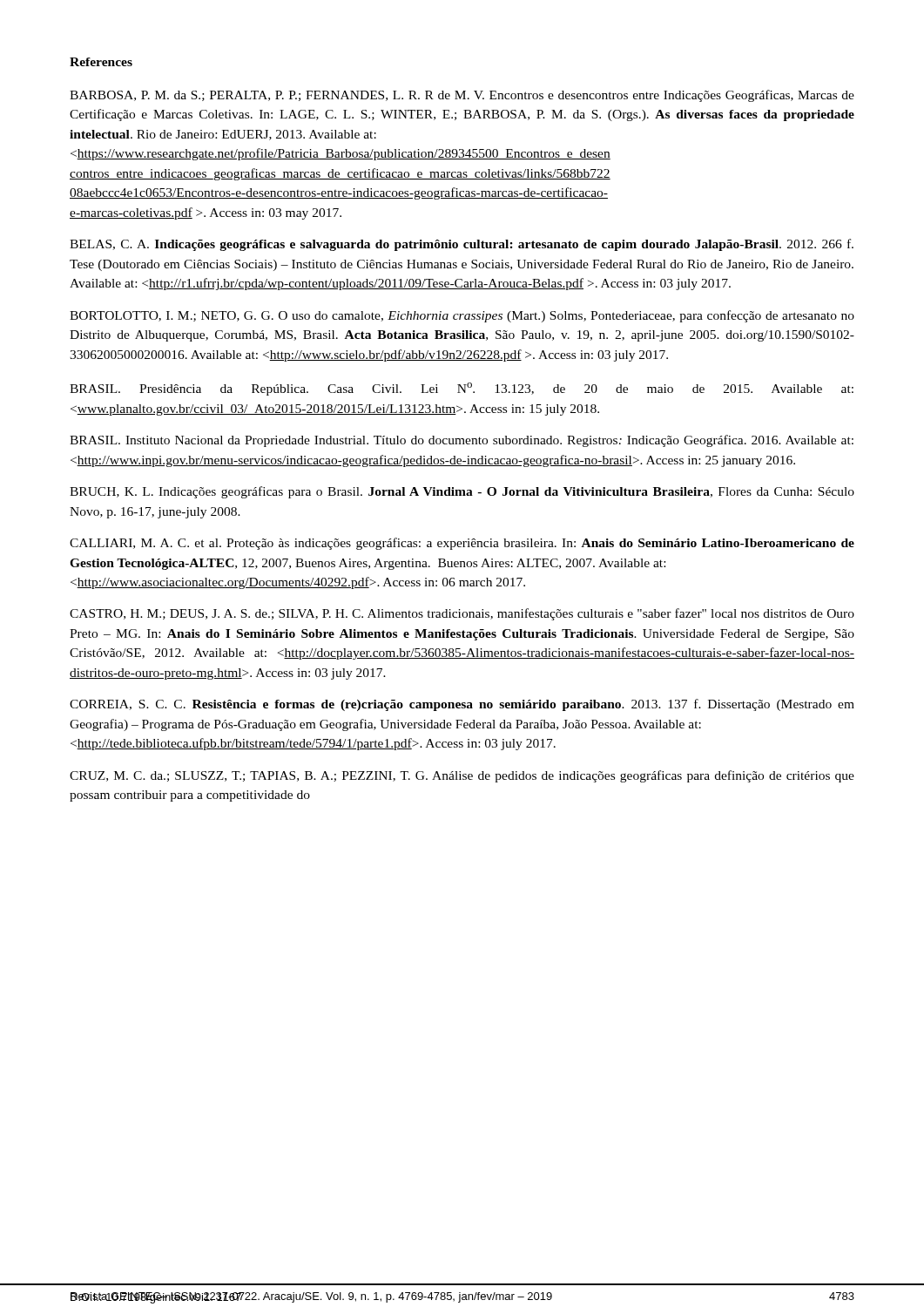Point to the block beginning "BRASIL. Instituto Nacional"
This screenshot has width=924, height=1307.
(462, 450)
